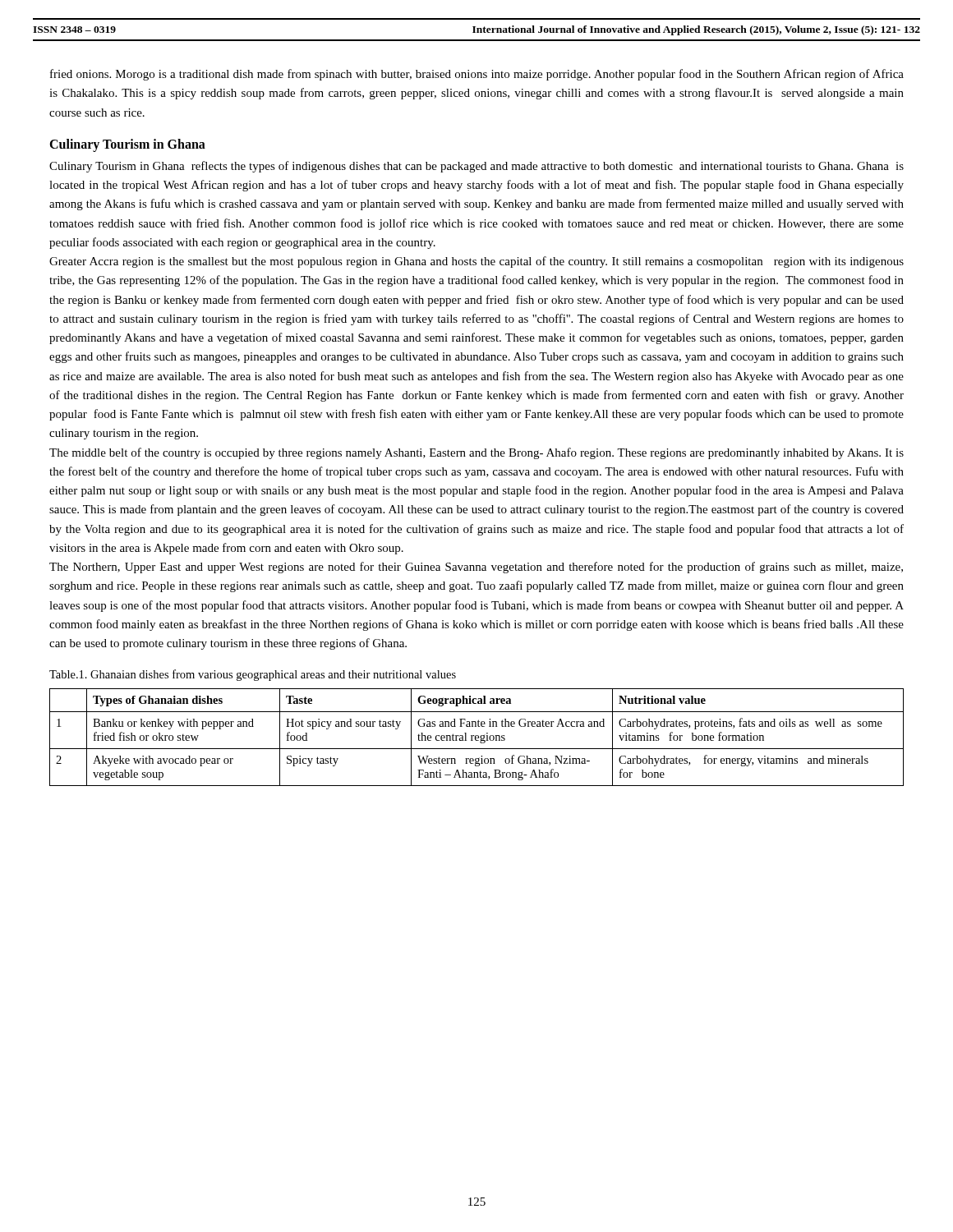Screen dimensions: 1232x953
Task: Select the text block that reads "The middle belt of the country is"
Action: pyautogui.click(x=476, y=500)
